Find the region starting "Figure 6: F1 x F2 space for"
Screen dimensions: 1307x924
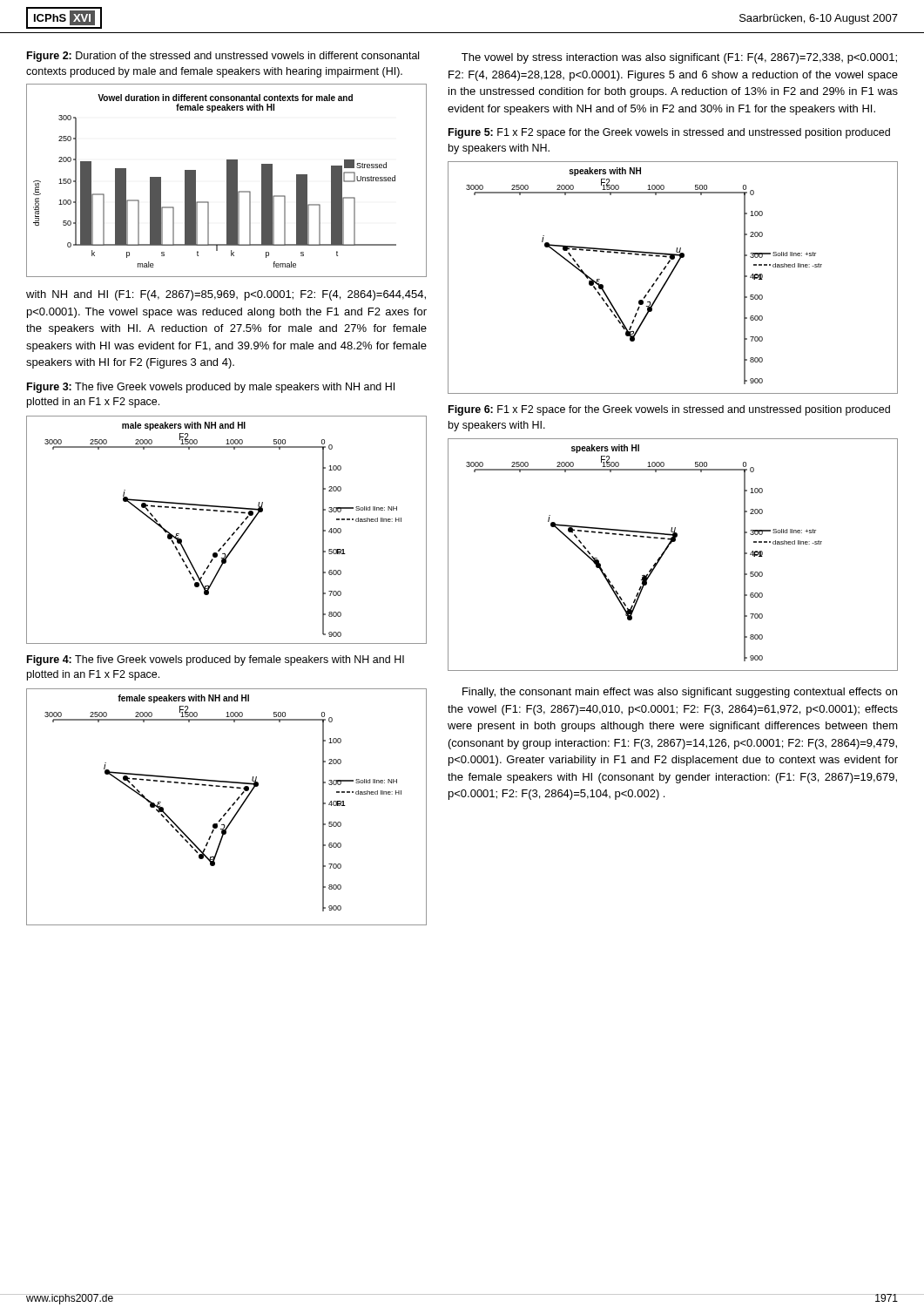pyautogui.click(x=669, y=417)
